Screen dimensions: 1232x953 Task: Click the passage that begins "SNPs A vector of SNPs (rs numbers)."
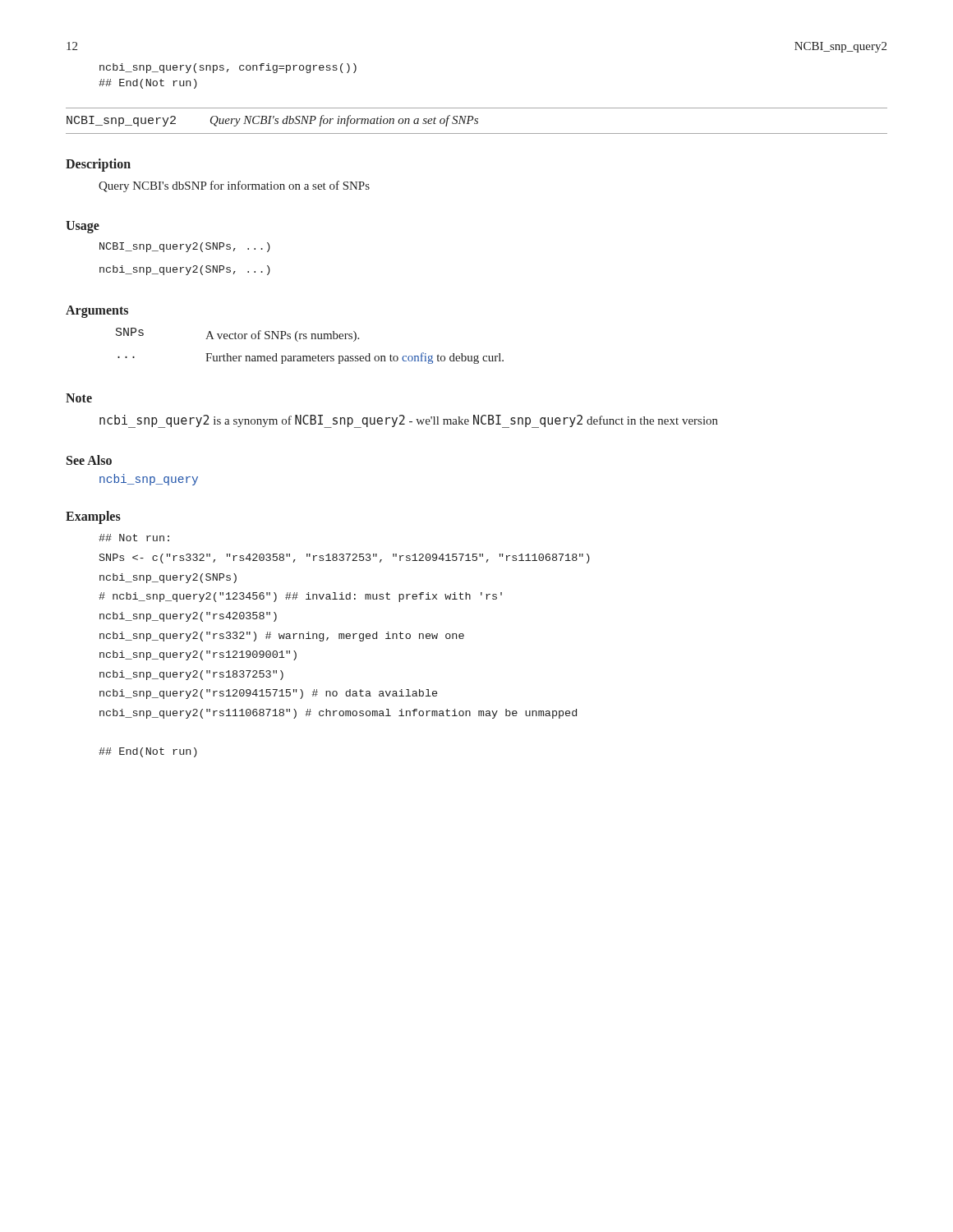[310, 346]
